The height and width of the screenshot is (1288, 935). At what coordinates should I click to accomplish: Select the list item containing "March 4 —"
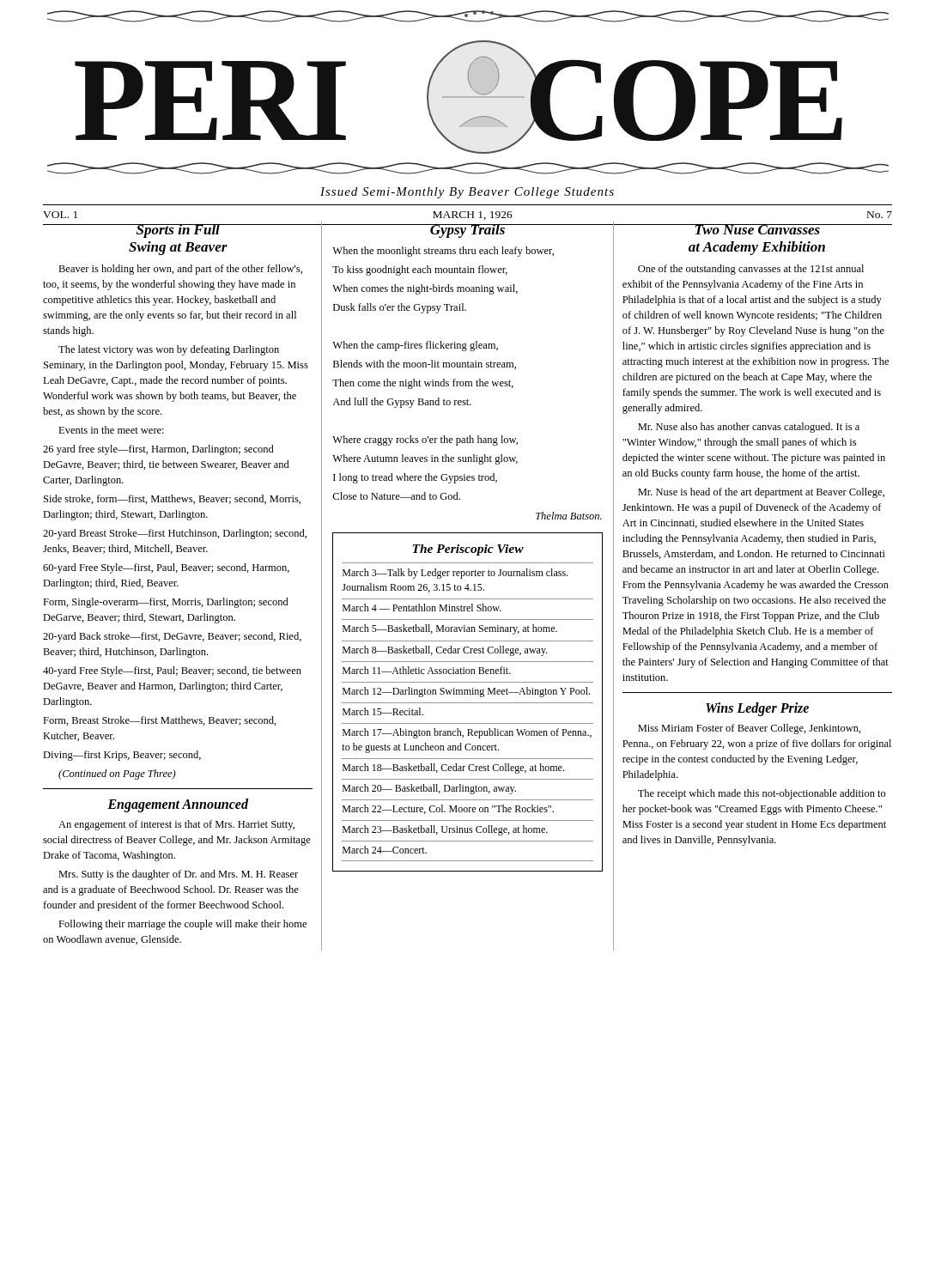tap(468, 607)
